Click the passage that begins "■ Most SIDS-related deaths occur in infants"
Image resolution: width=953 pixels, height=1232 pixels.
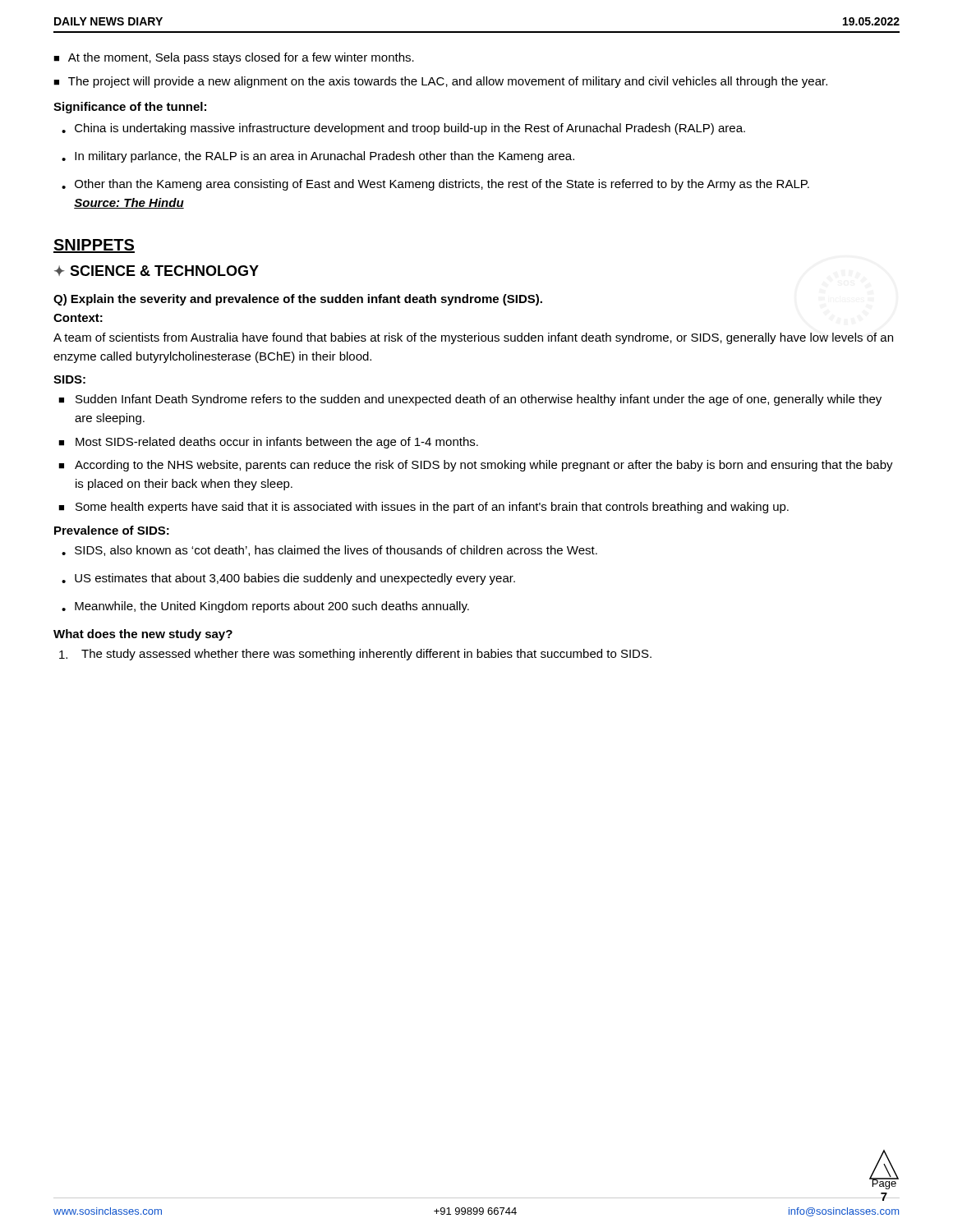269,441
